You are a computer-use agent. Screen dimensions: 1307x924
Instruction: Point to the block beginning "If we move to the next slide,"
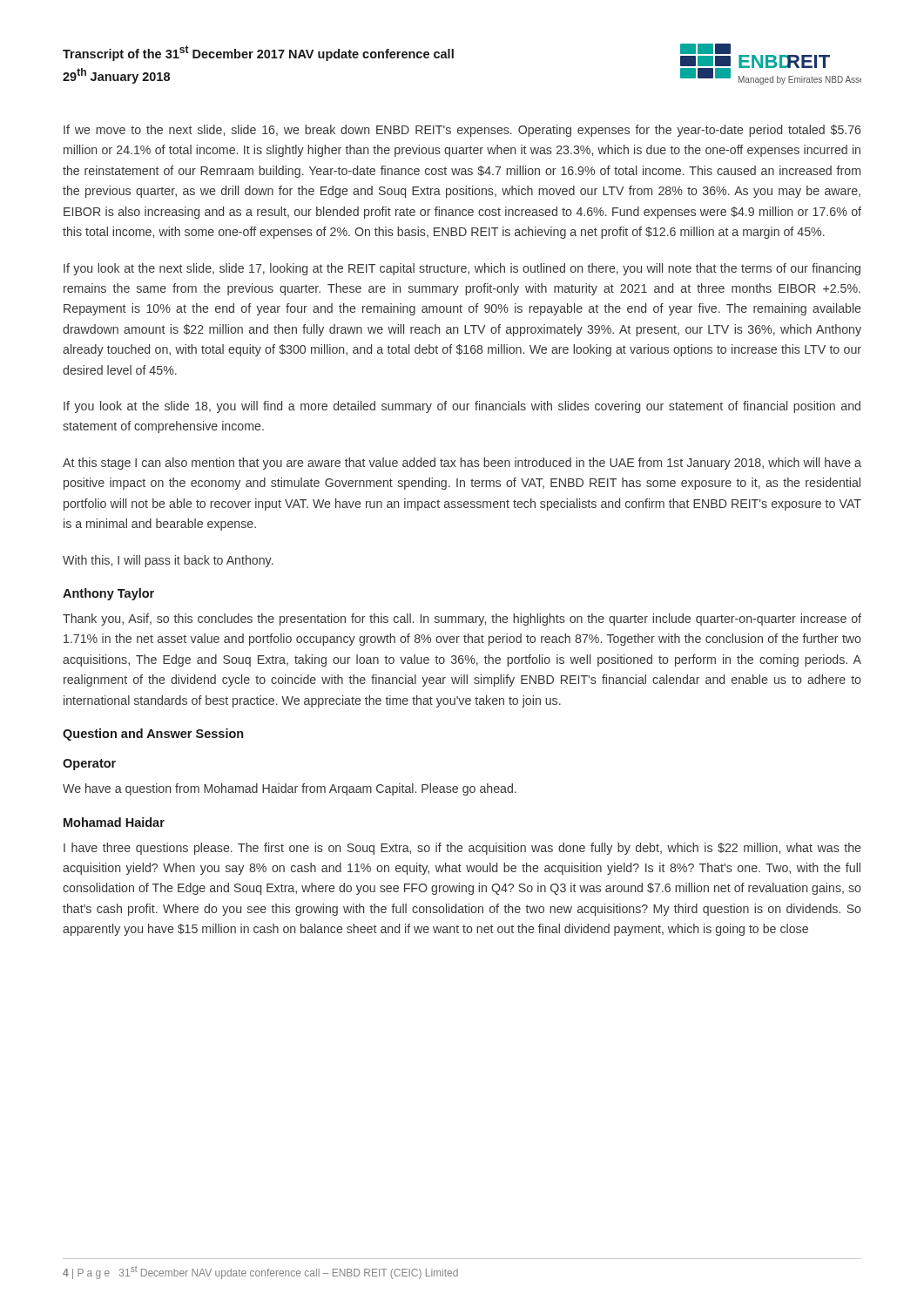tap(462, 181)
